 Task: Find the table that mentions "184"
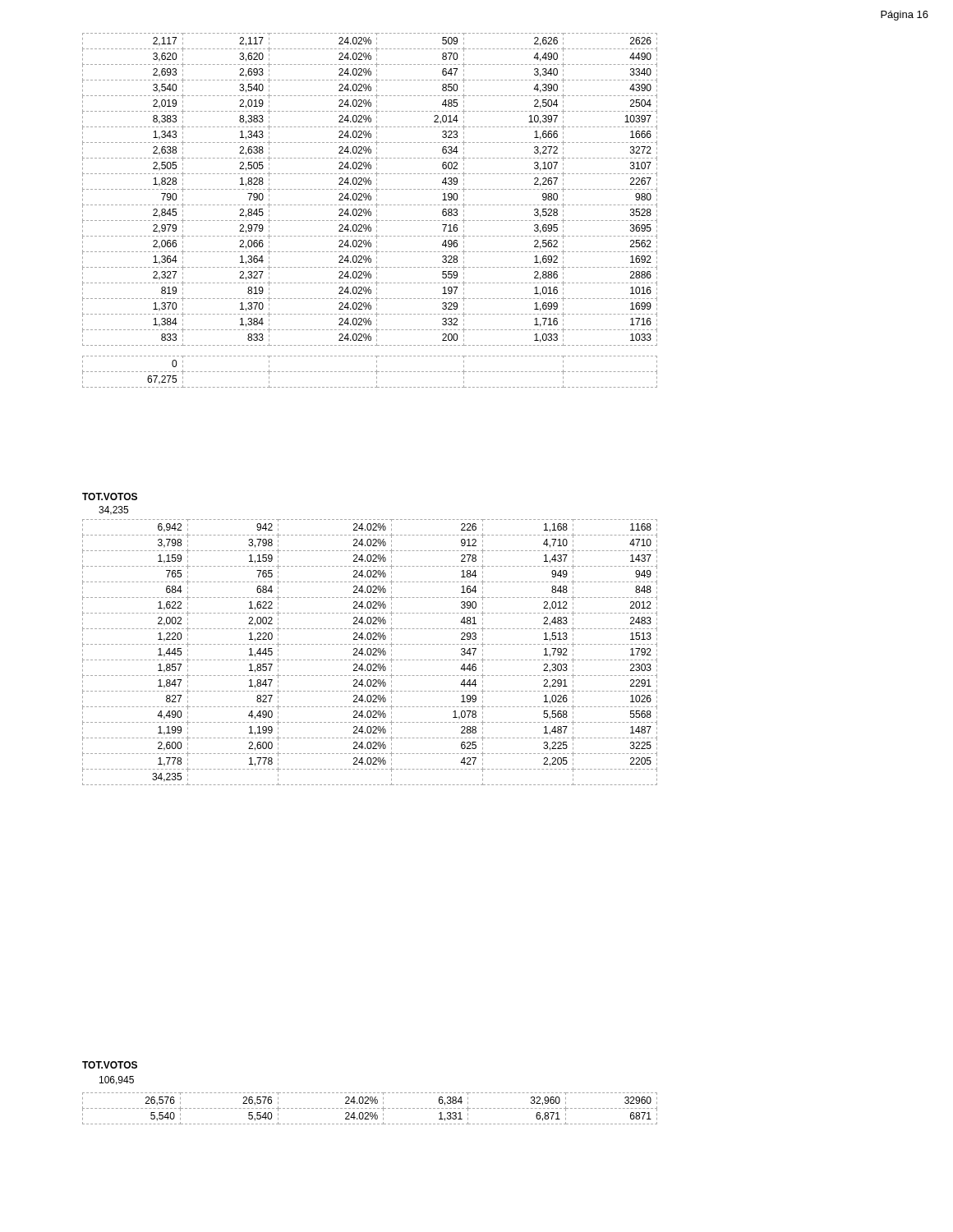tap(370, 682)
